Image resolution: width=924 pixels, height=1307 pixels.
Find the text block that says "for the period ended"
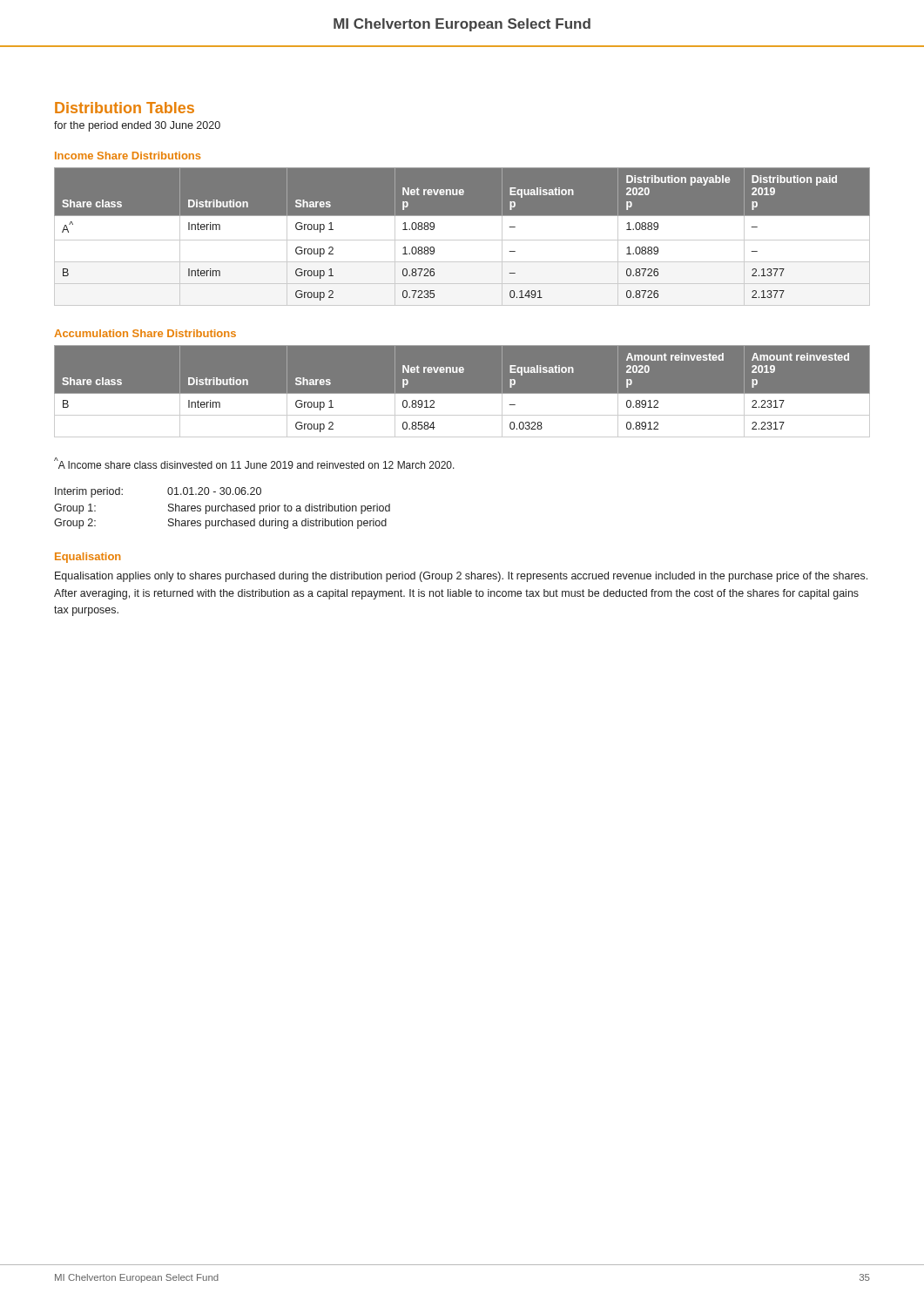pos(137,125)
